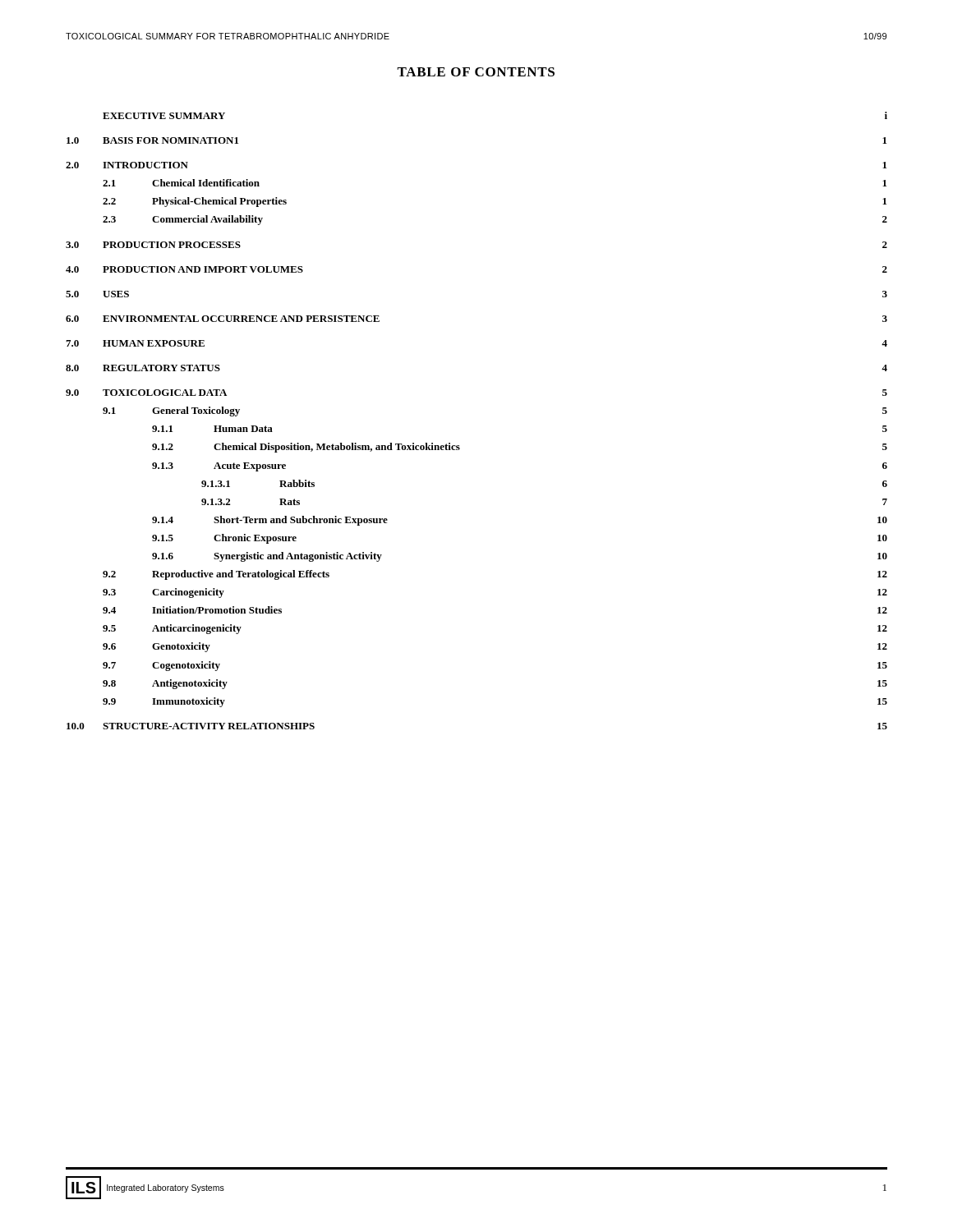The image size is (953, 1232).
Task: Where does it say "9.1.5 Chronic Exposure 10"?
Action: tap(163, 538)
